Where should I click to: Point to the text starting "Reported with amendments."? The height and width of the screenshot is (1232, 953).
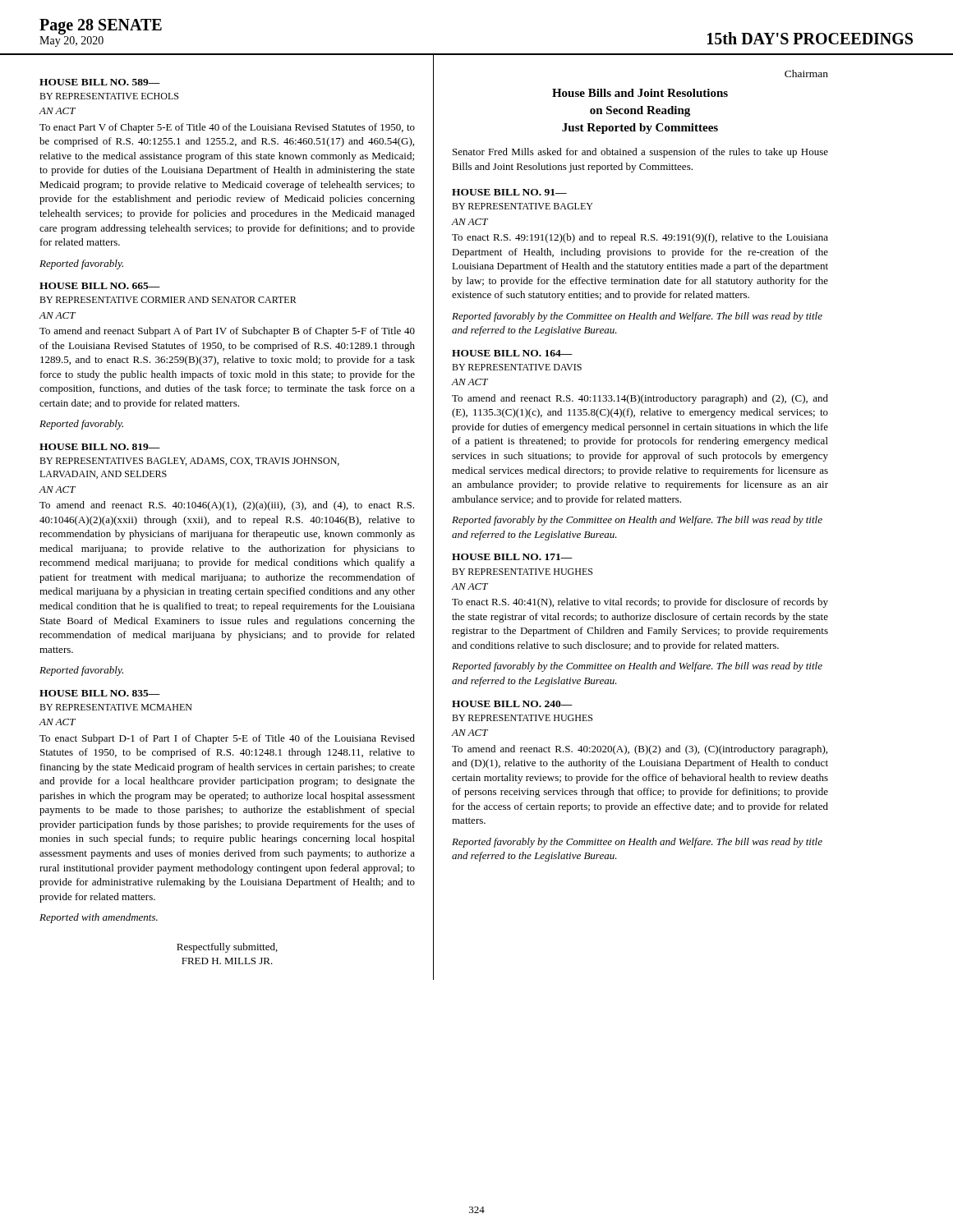pyautogui.click(x=99, y=917)
